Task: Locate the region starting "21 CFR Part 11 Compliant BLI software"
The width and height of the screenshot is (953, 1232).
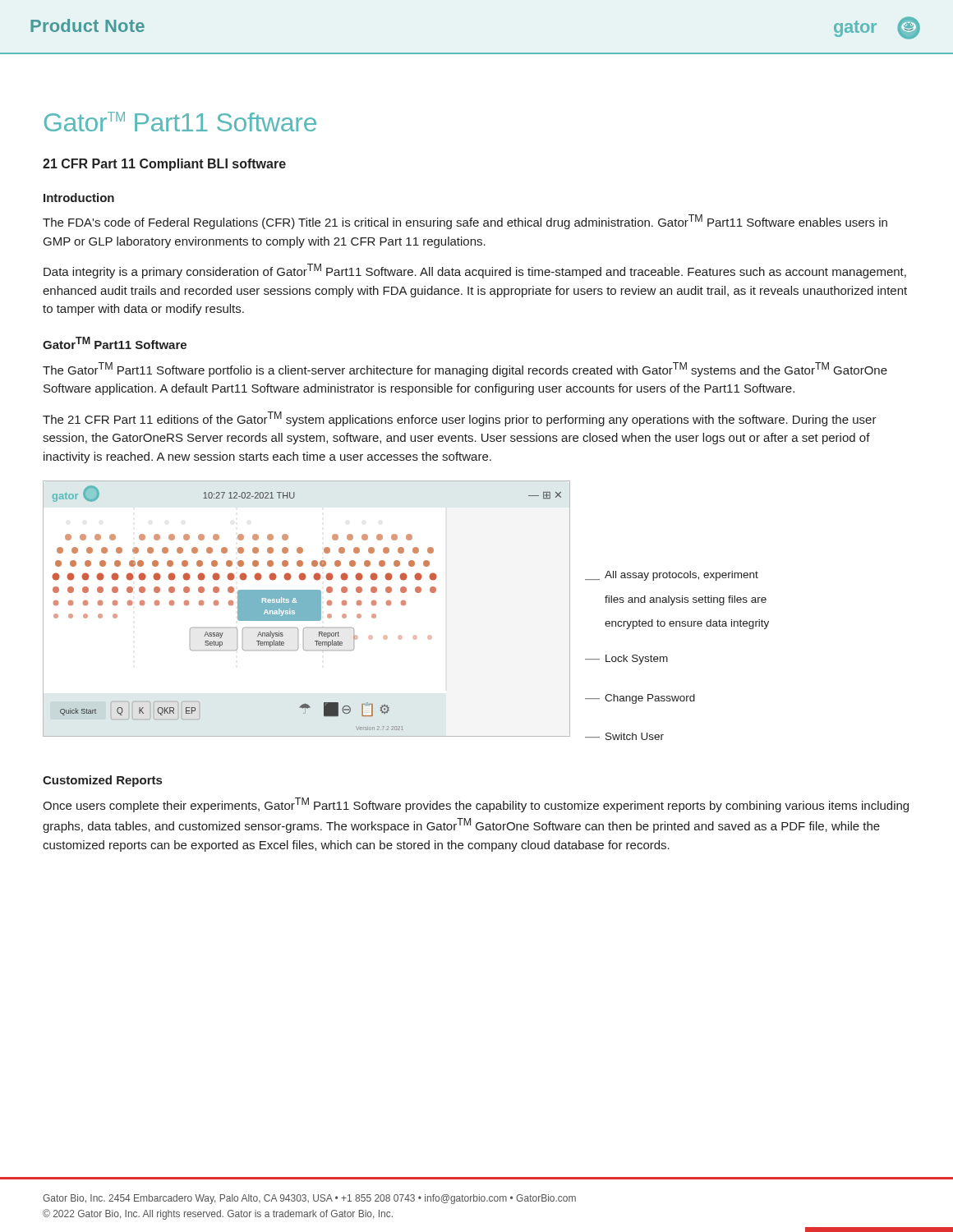Action: tap(164, 165)
